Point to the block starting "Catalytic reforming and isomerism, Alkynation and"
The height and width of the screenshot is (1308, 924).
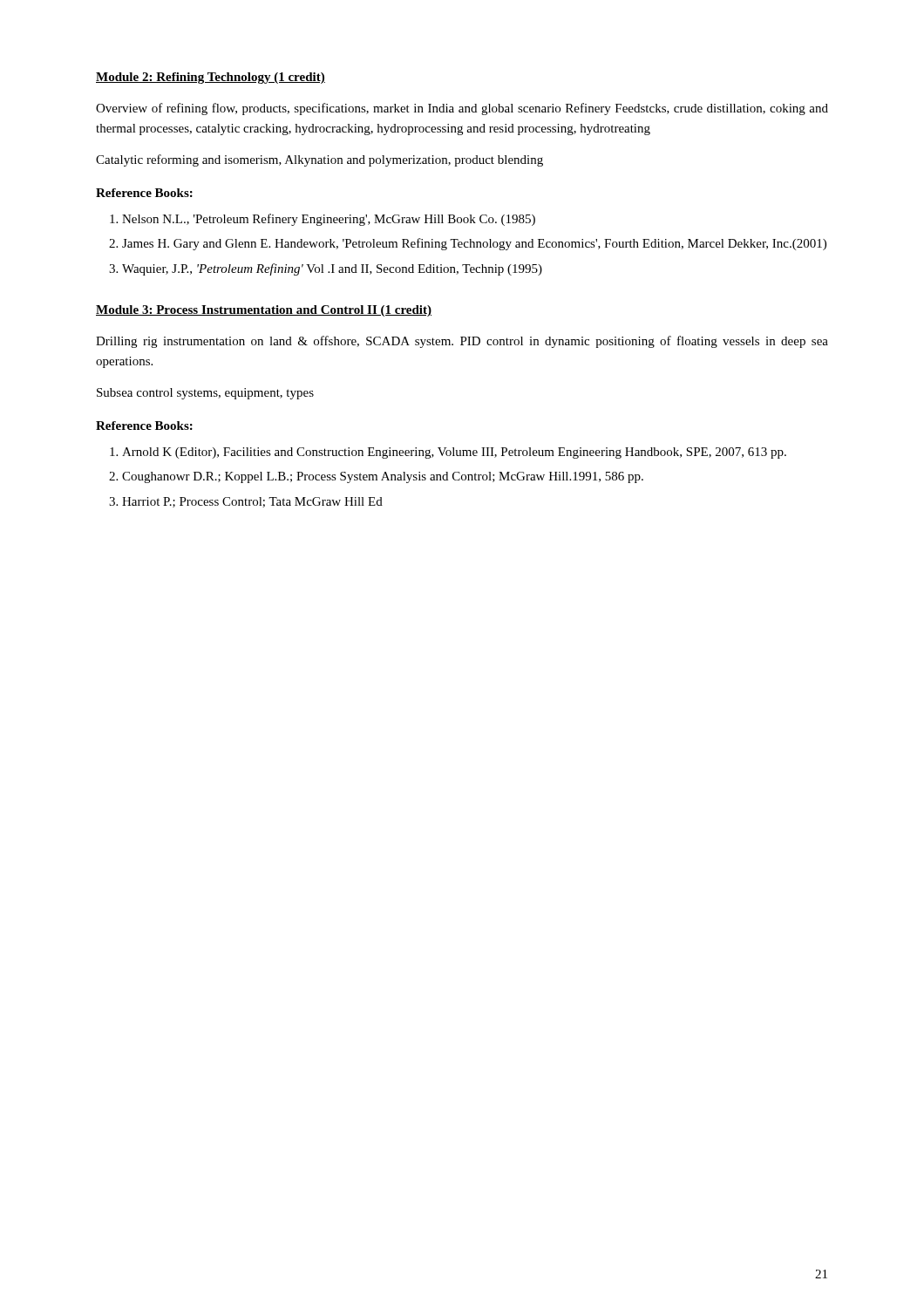point(320,160)
